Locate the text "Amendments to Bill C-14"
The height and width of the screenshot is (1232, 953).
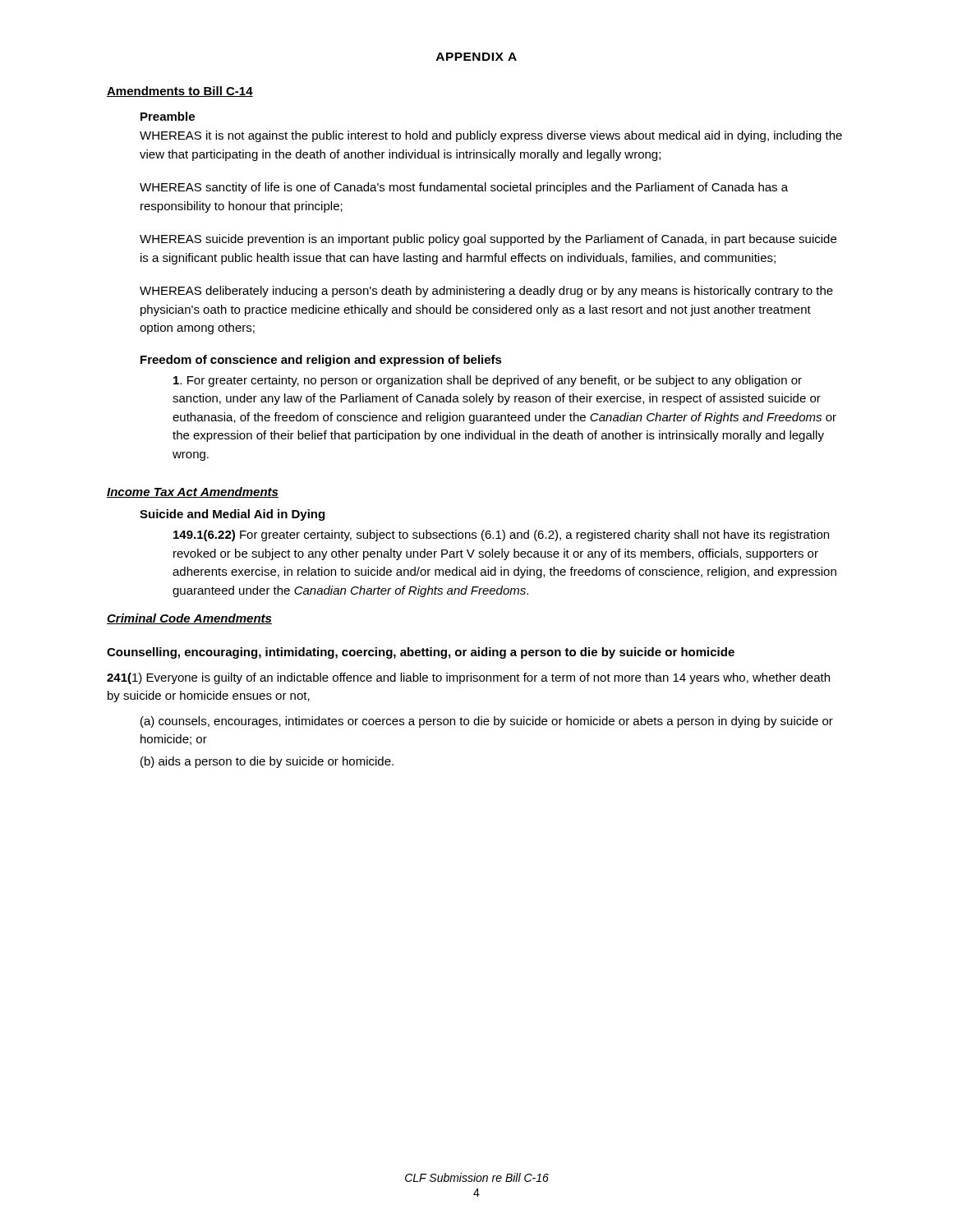click(180, 91)
